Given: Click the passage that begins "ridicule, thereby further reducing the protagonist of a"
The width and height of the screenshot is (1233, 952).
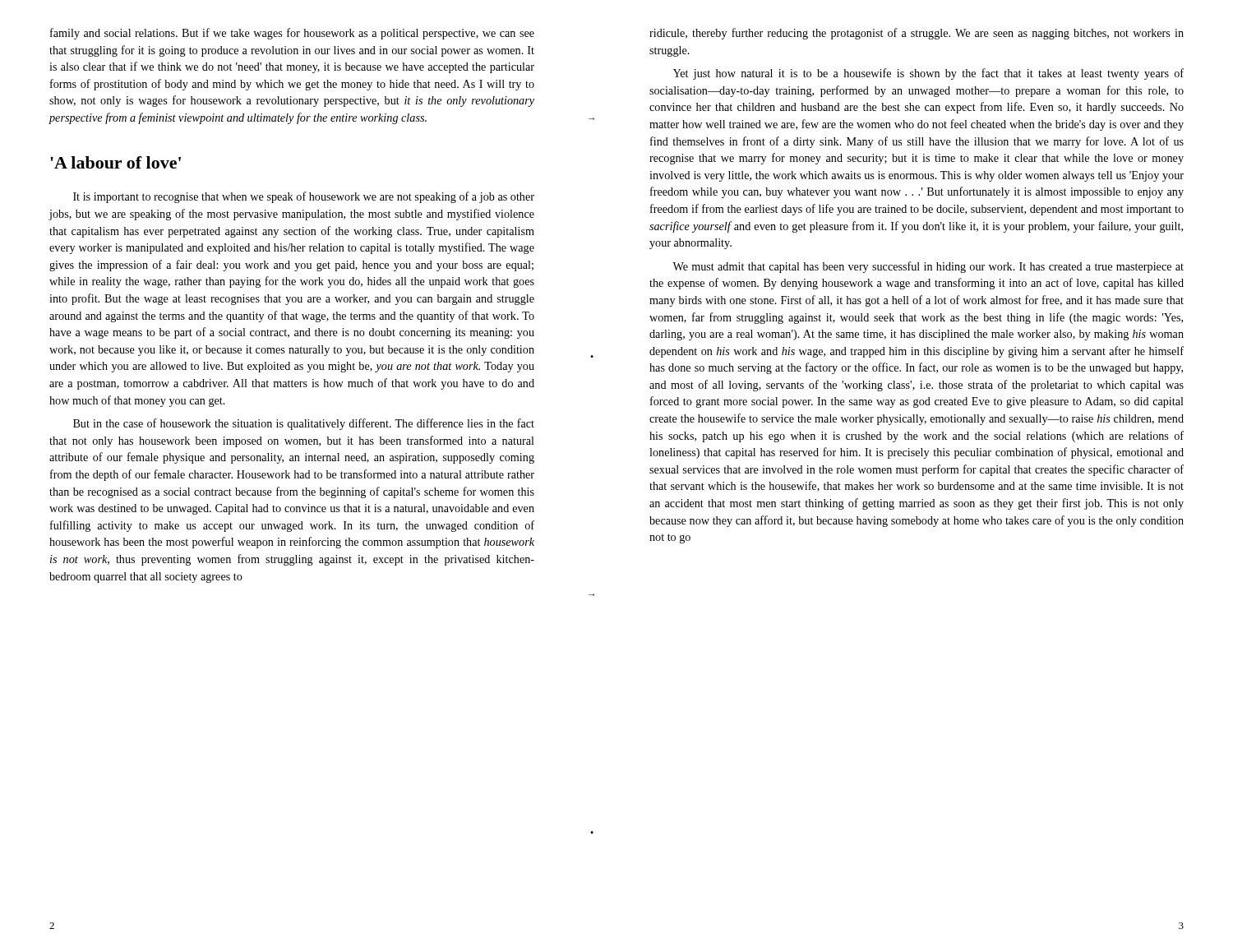Looking at the screenshot, I should tap(917, 42).
